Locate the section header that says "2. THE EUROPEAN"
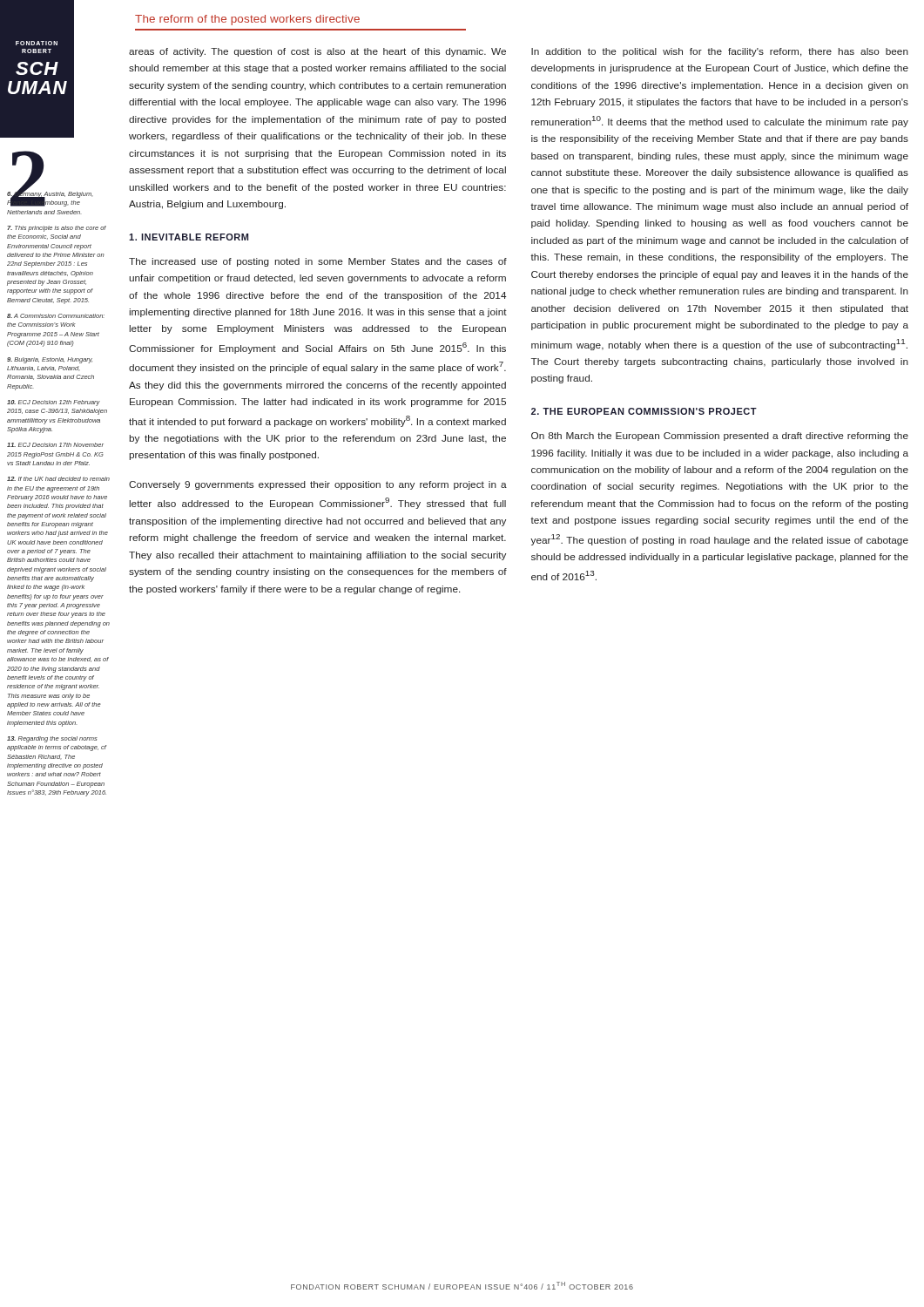The image size is (924, 1307). 644,411
